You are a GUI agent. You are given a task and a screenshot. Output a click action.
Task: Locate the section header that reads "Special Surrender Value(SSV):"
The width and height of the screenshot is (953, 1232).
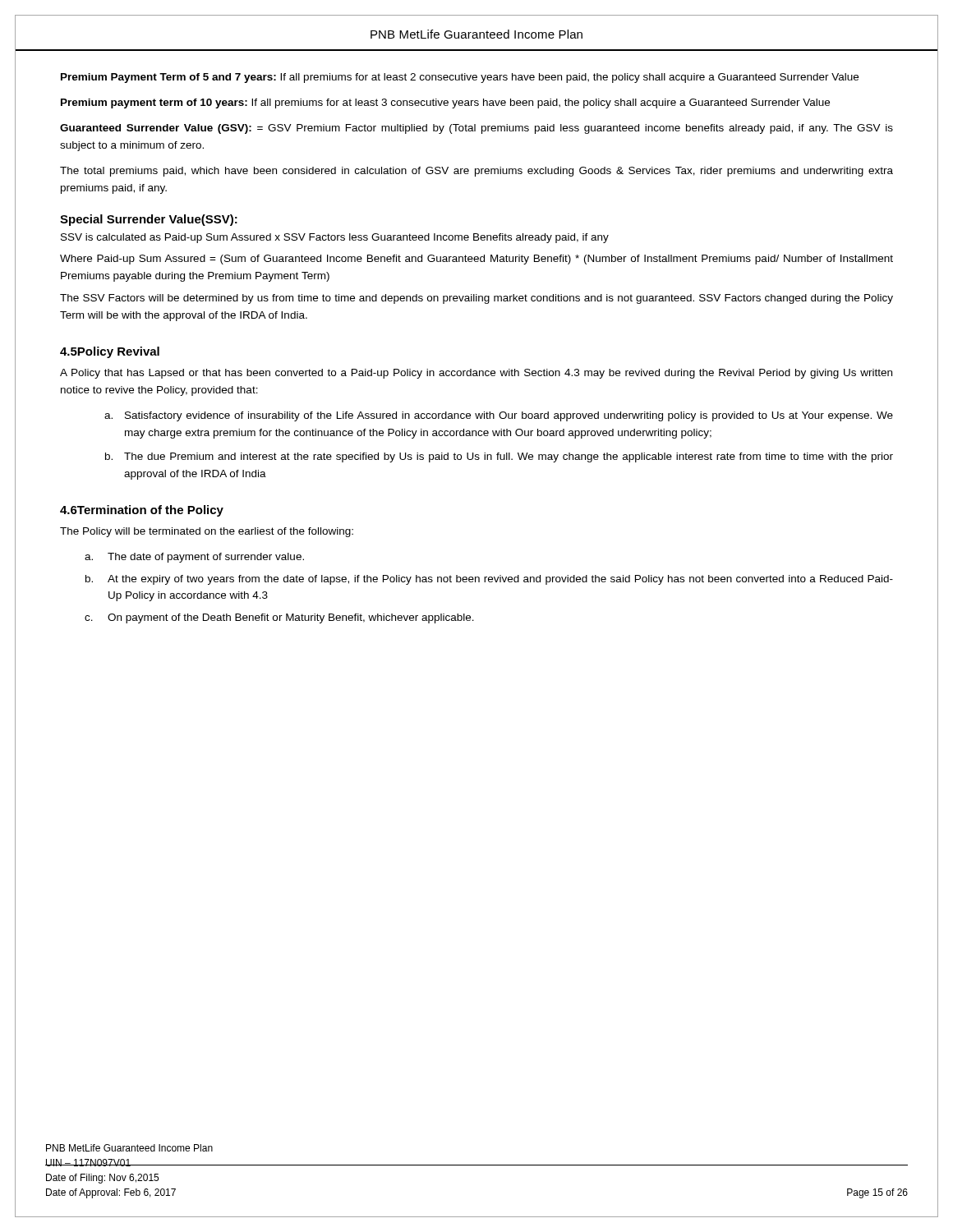149,218
